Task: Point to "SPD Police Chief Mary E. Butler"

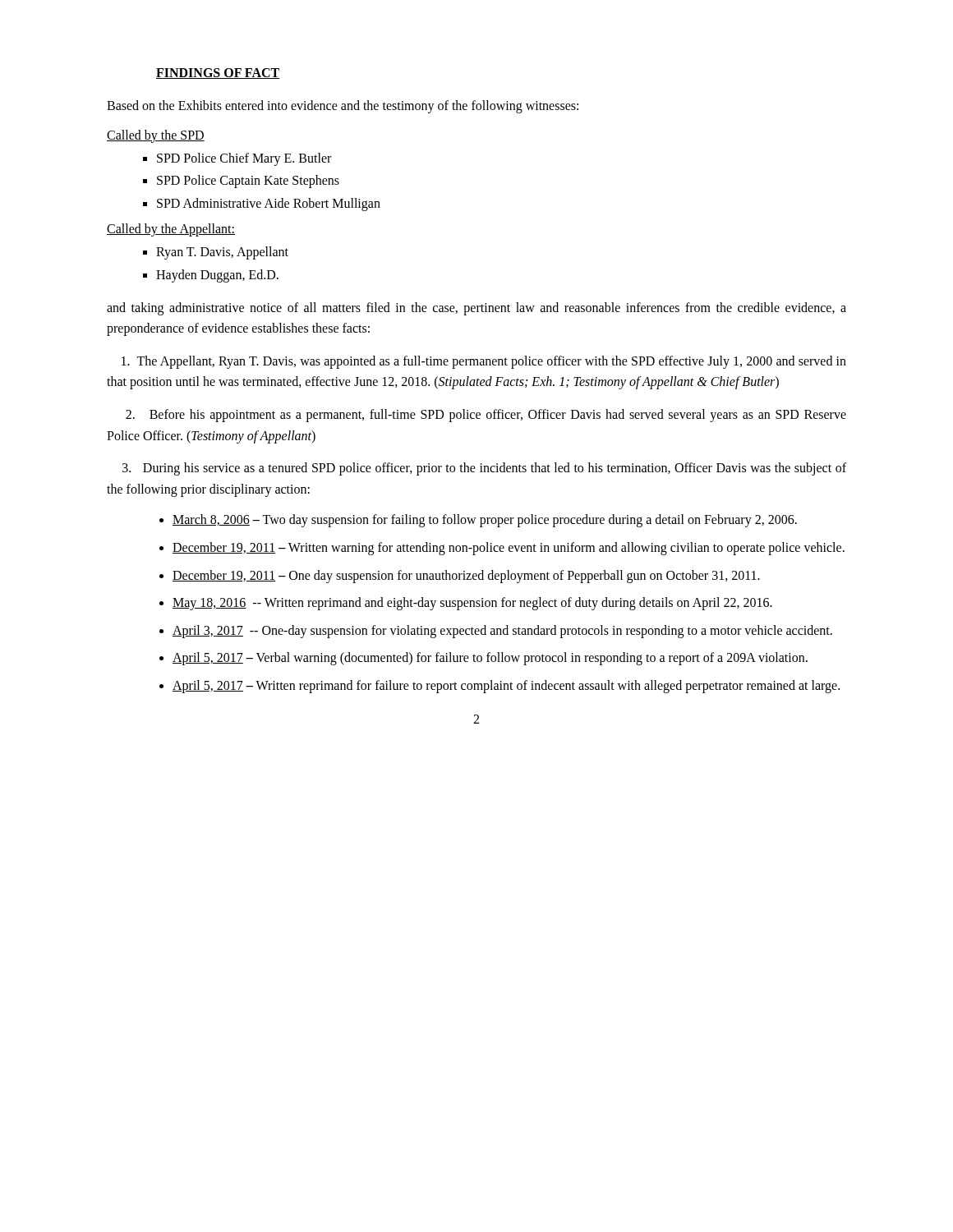Action: pyautogui.click(x=244, y=158)
